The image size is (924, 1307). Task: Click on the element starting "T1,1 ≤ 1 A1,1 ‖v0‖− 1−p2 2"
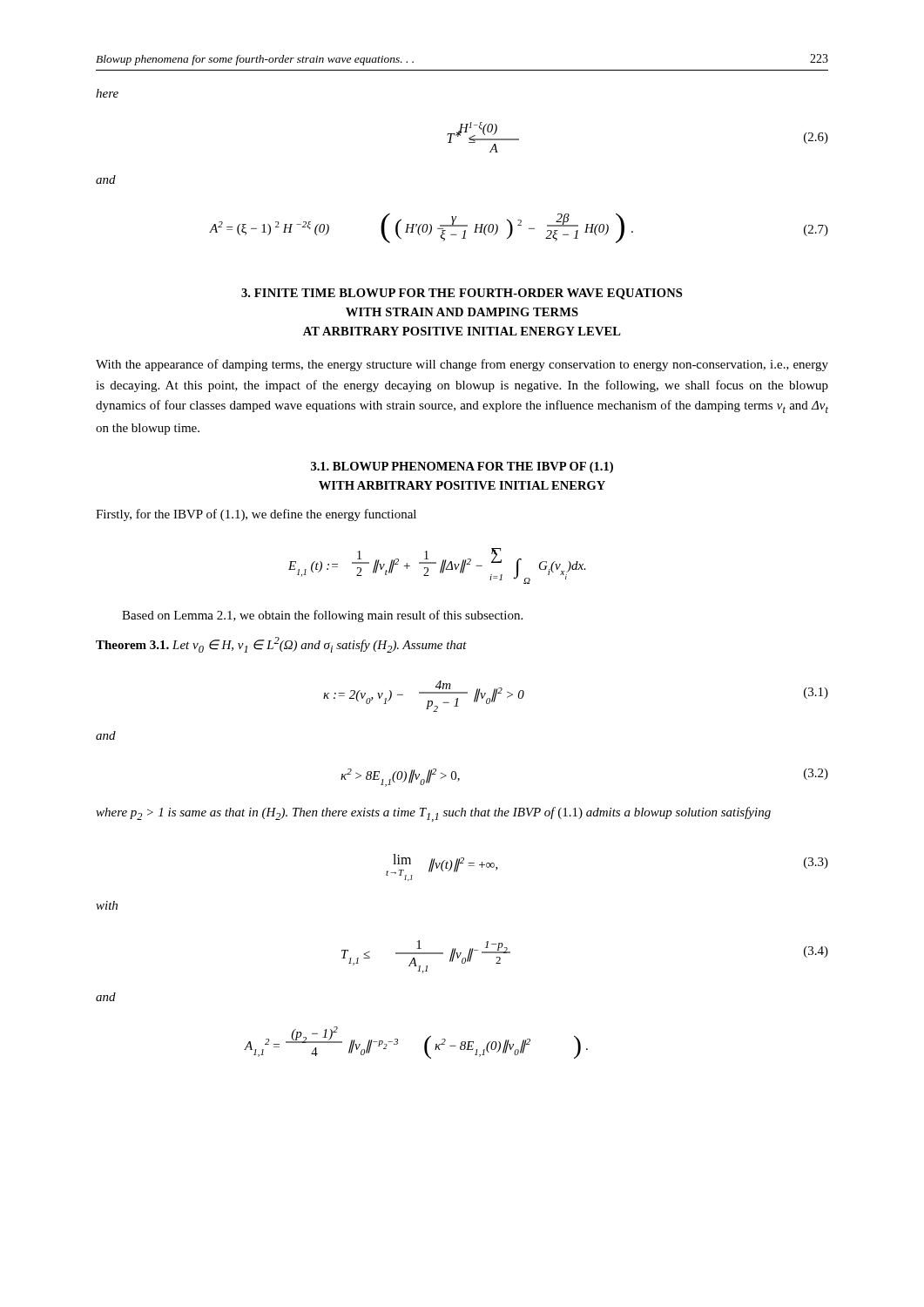(x=462, y=951)
